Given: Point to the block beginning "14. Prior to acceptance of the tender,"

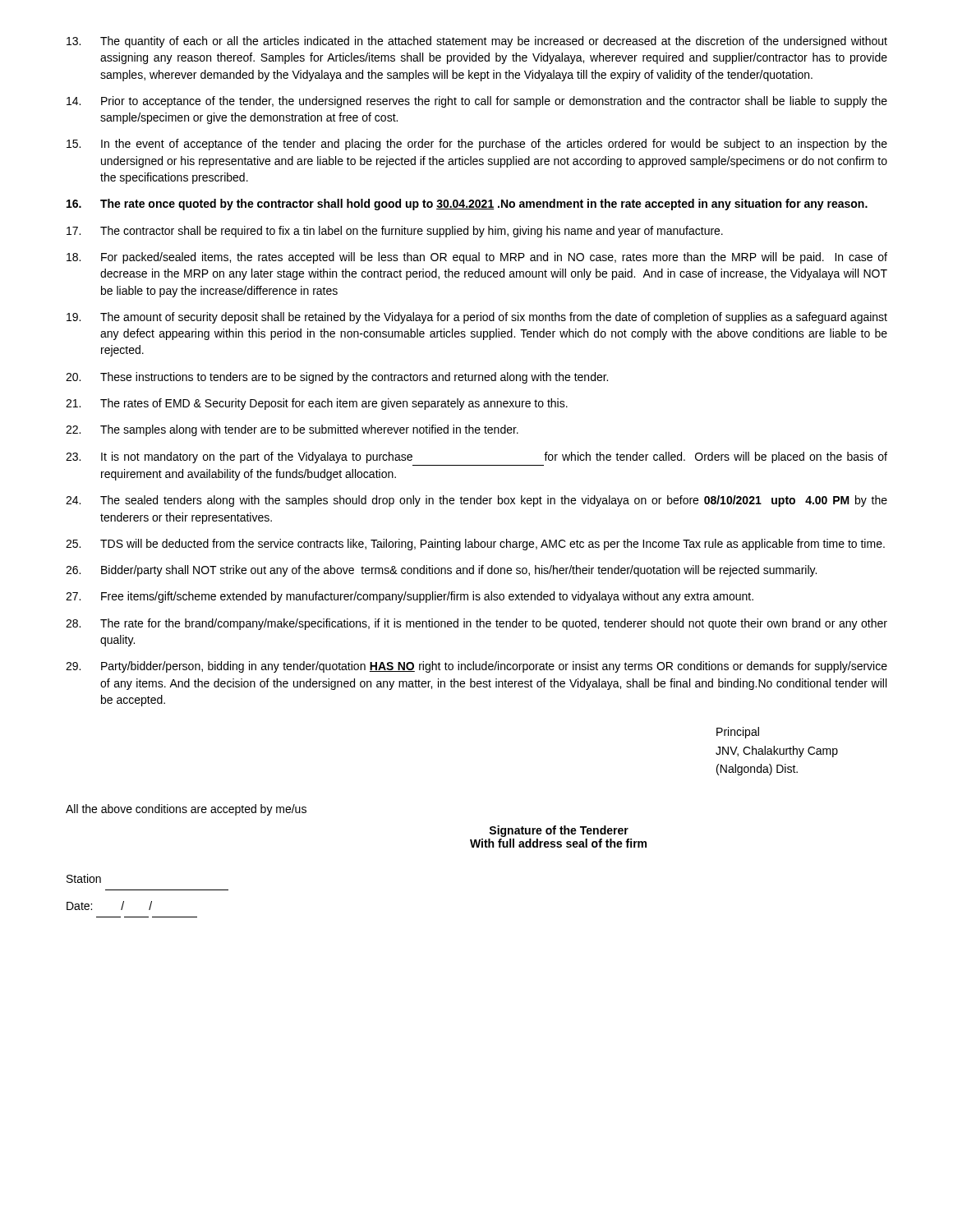Looking at the screenshot, I should 476,109.
